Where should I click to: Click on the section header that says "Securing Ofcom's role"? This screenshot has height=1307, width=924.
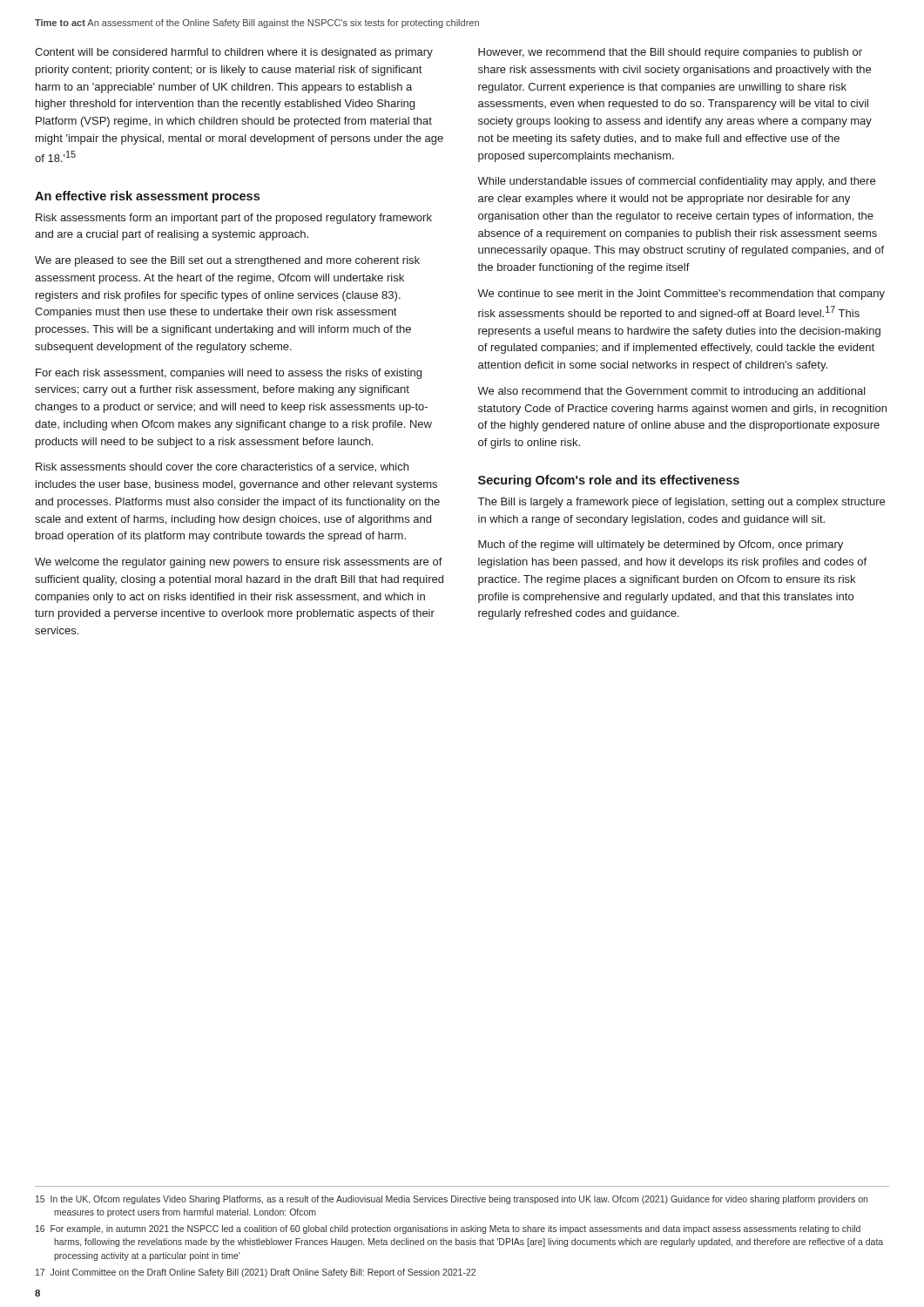pos(609,480)
